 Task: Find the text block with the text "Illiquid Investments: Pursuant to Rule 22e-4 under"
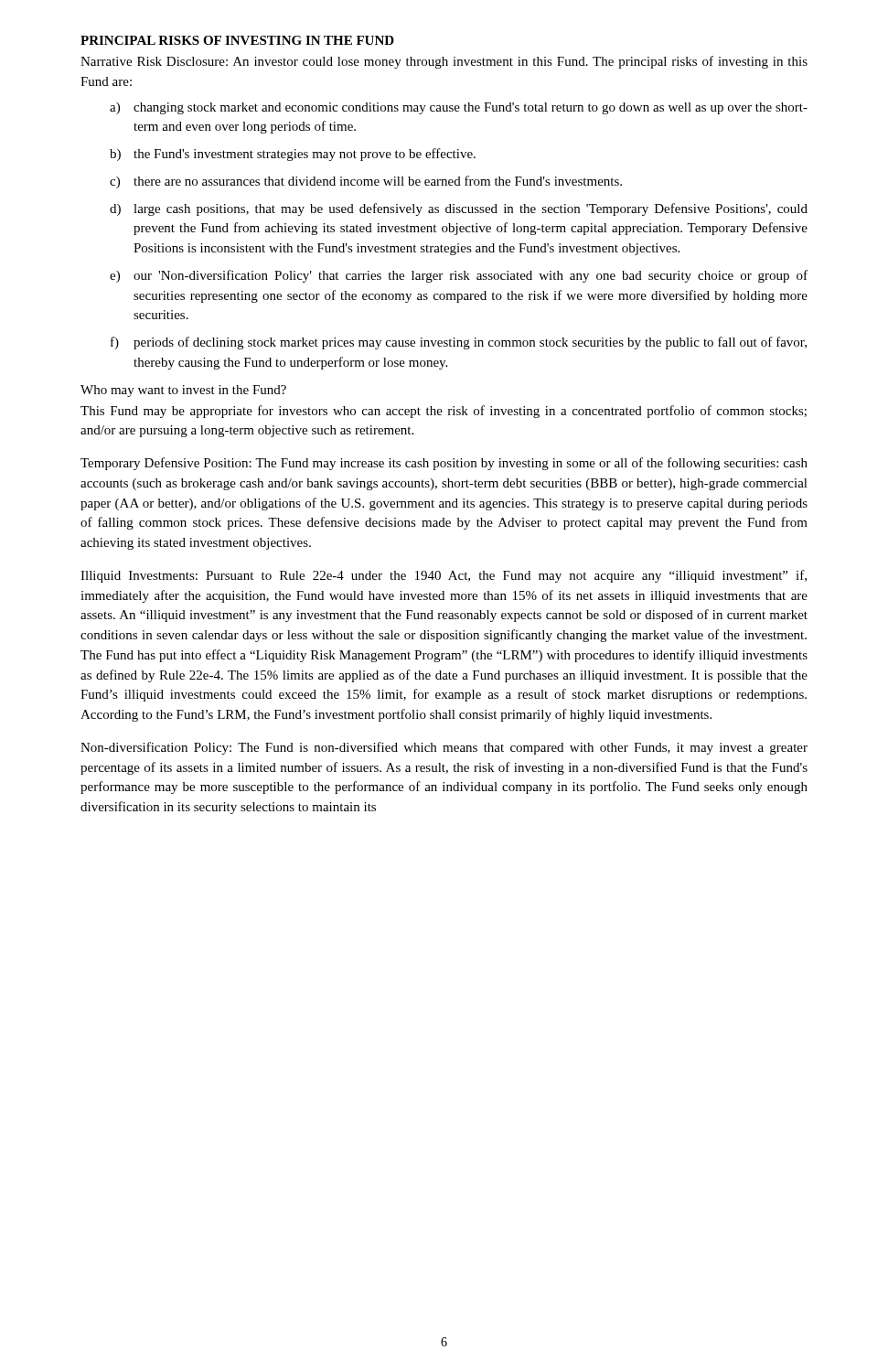tap(444, 645)
